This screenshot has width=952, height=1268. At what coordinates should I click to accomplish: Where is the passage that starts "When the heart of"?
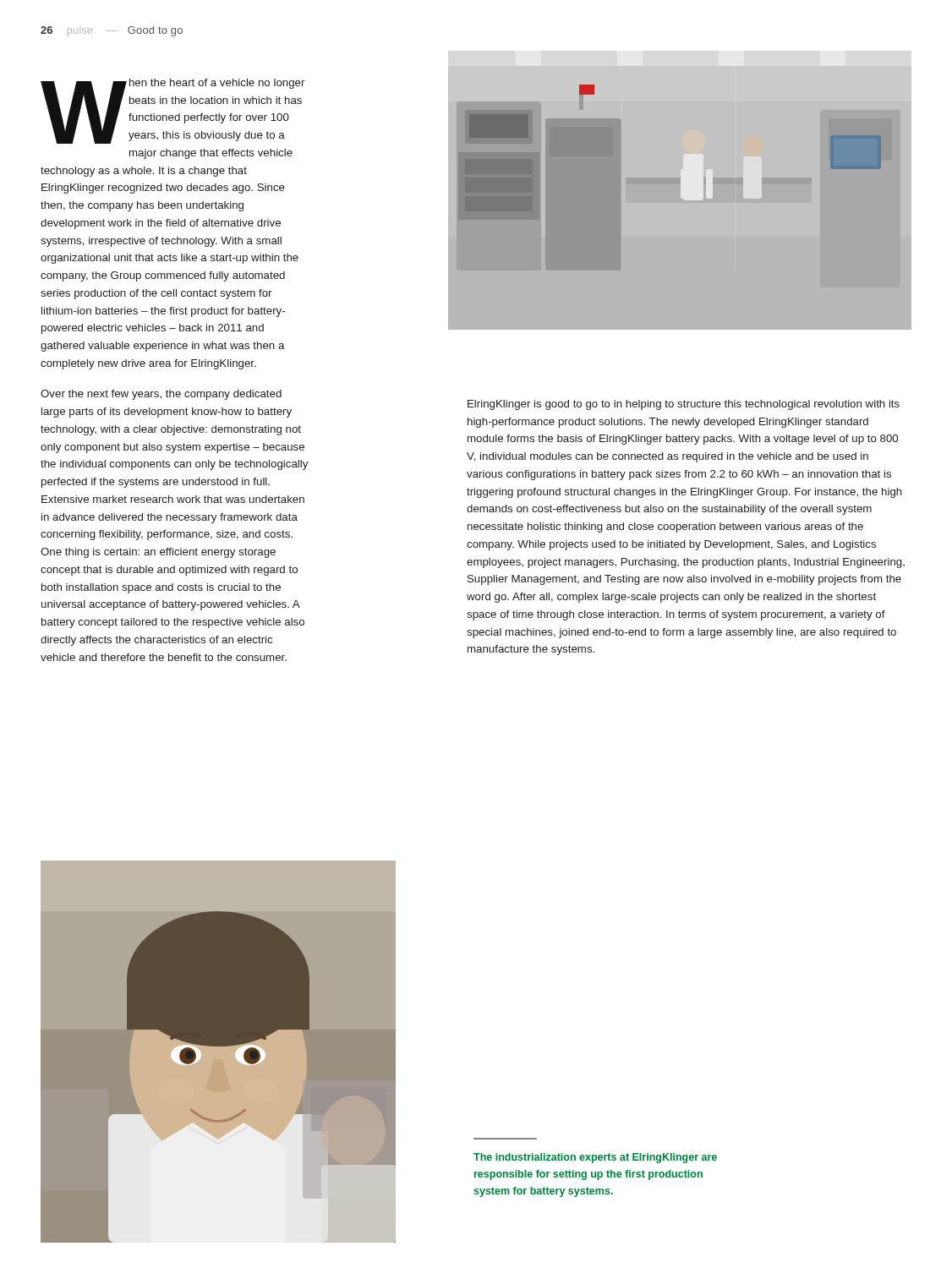coord(175,370)
